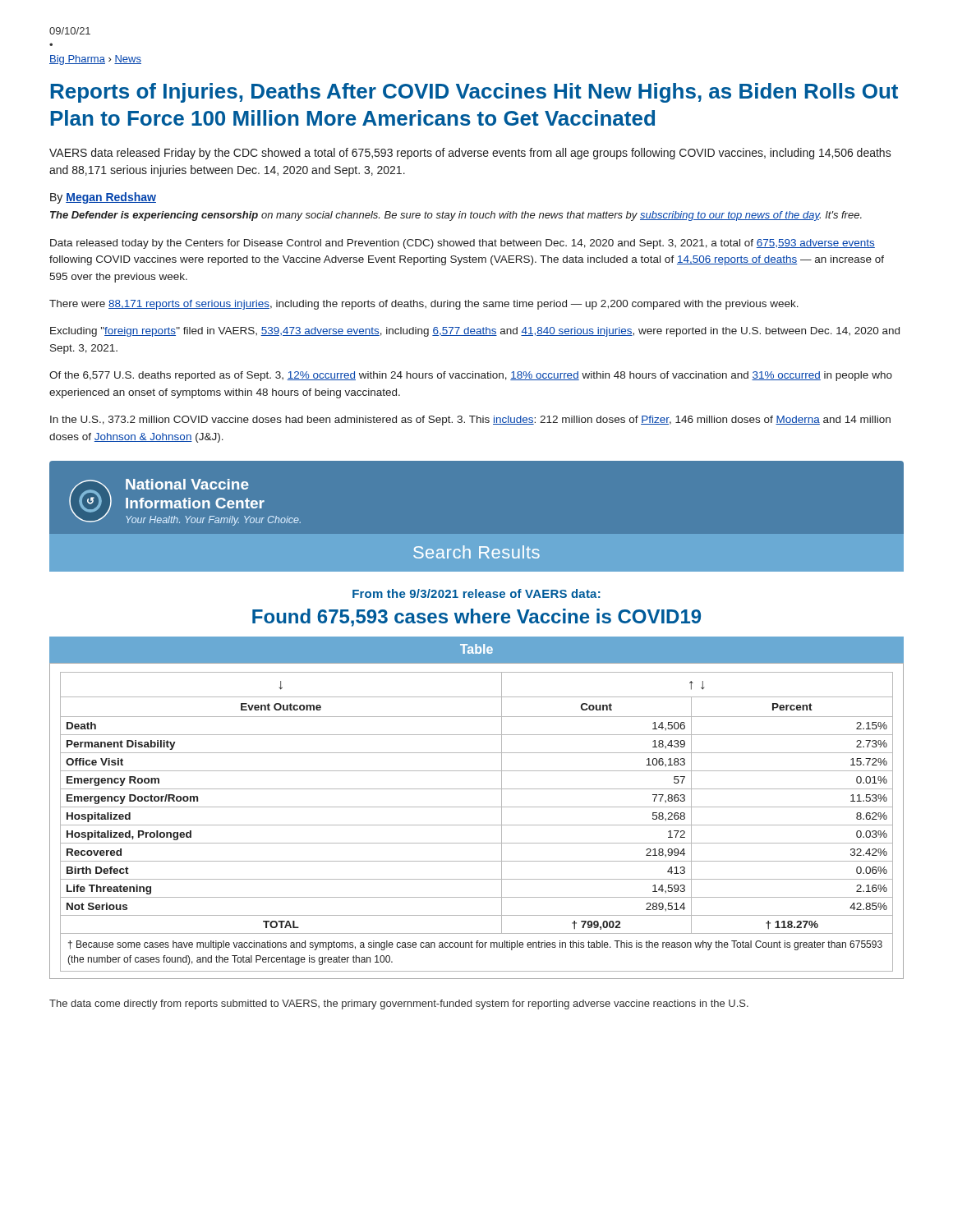
Task: Select the text block starting "Data released today by"
Action: tap(467, 260)
